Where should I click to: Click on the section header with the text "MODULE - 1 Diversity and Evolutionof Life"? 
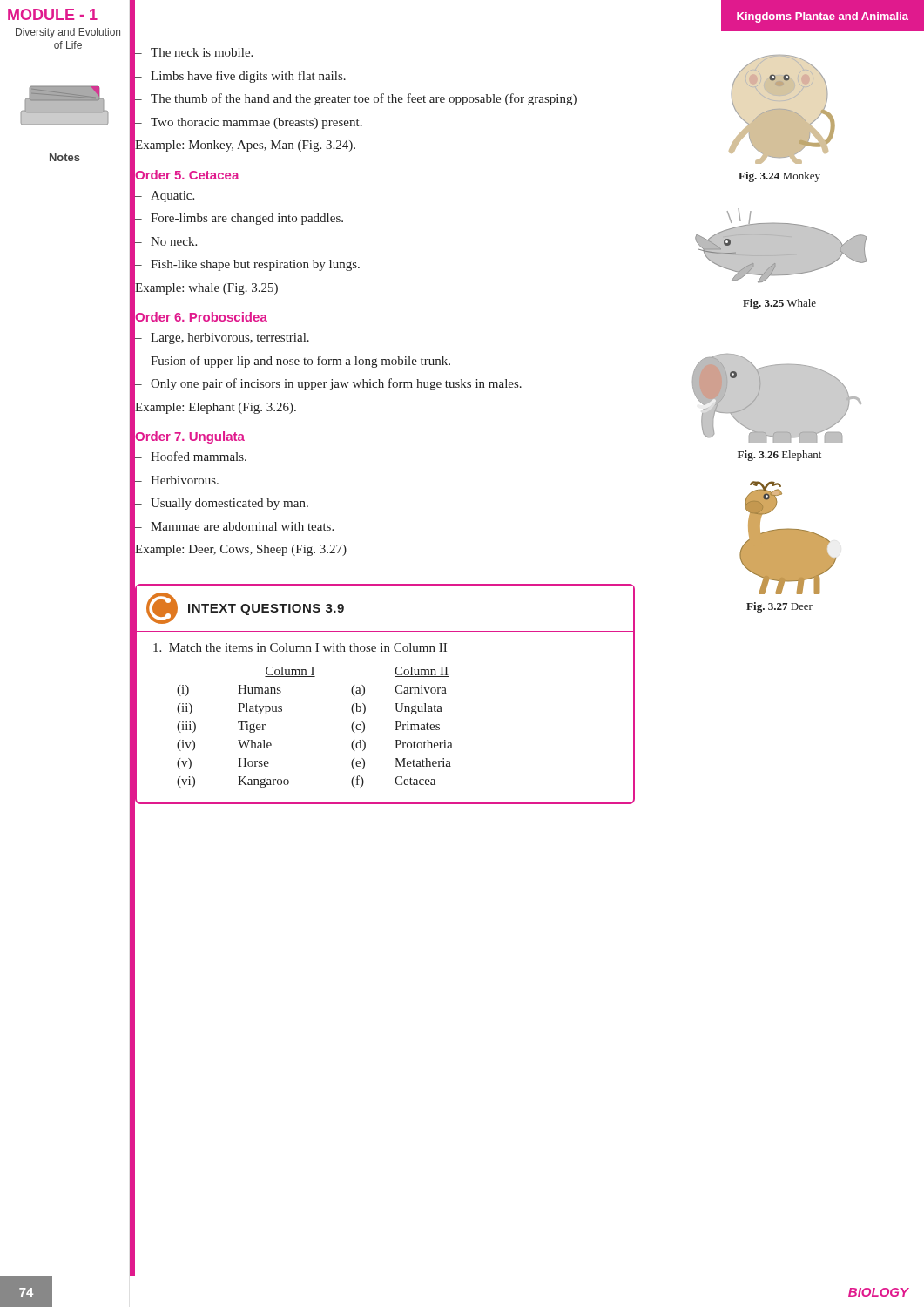[x=68, y=30]
